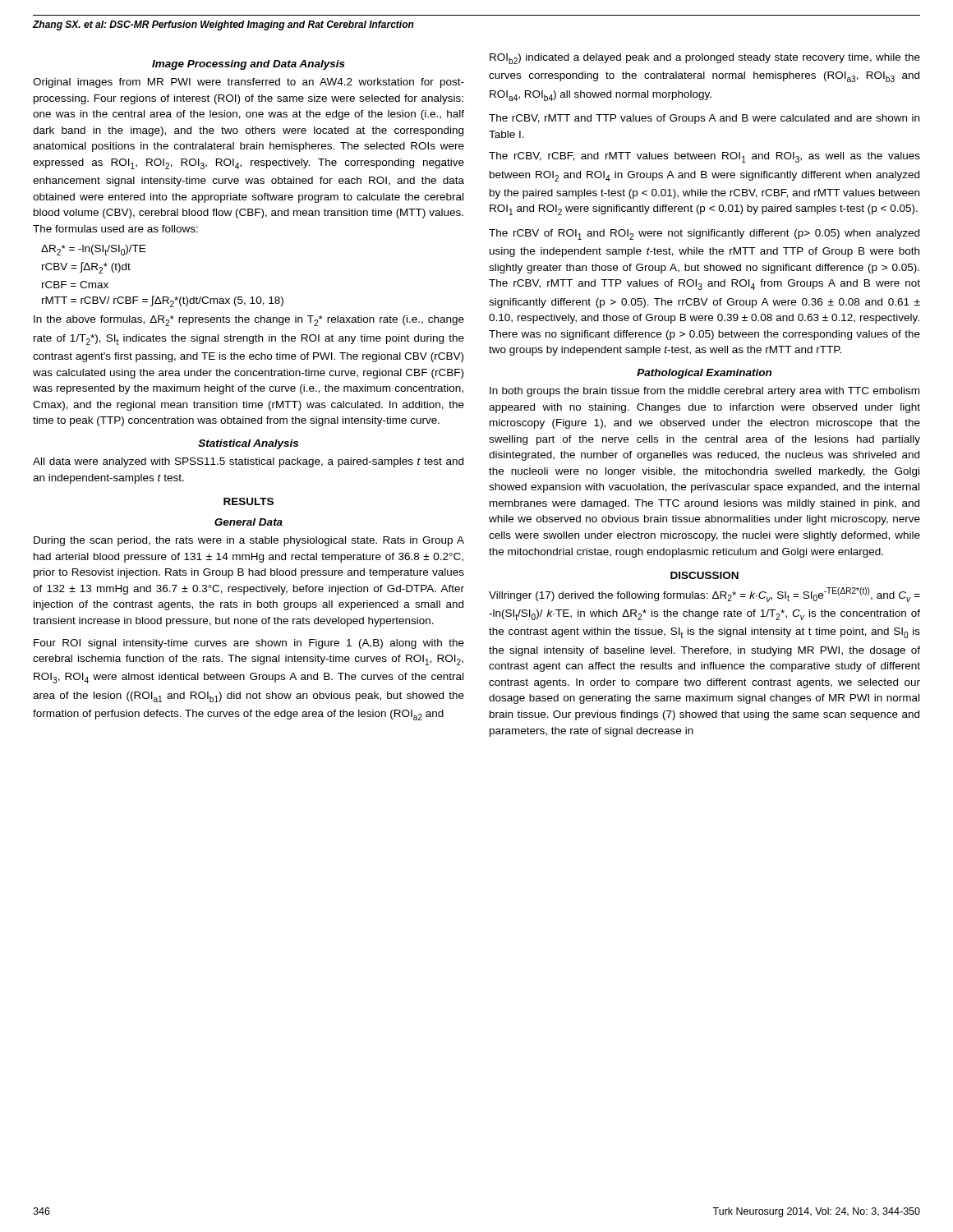Click on the text block that says "During the scan period, the rats were in"
The height and width of the screenshot is (1232, 953).
(249, 580)
